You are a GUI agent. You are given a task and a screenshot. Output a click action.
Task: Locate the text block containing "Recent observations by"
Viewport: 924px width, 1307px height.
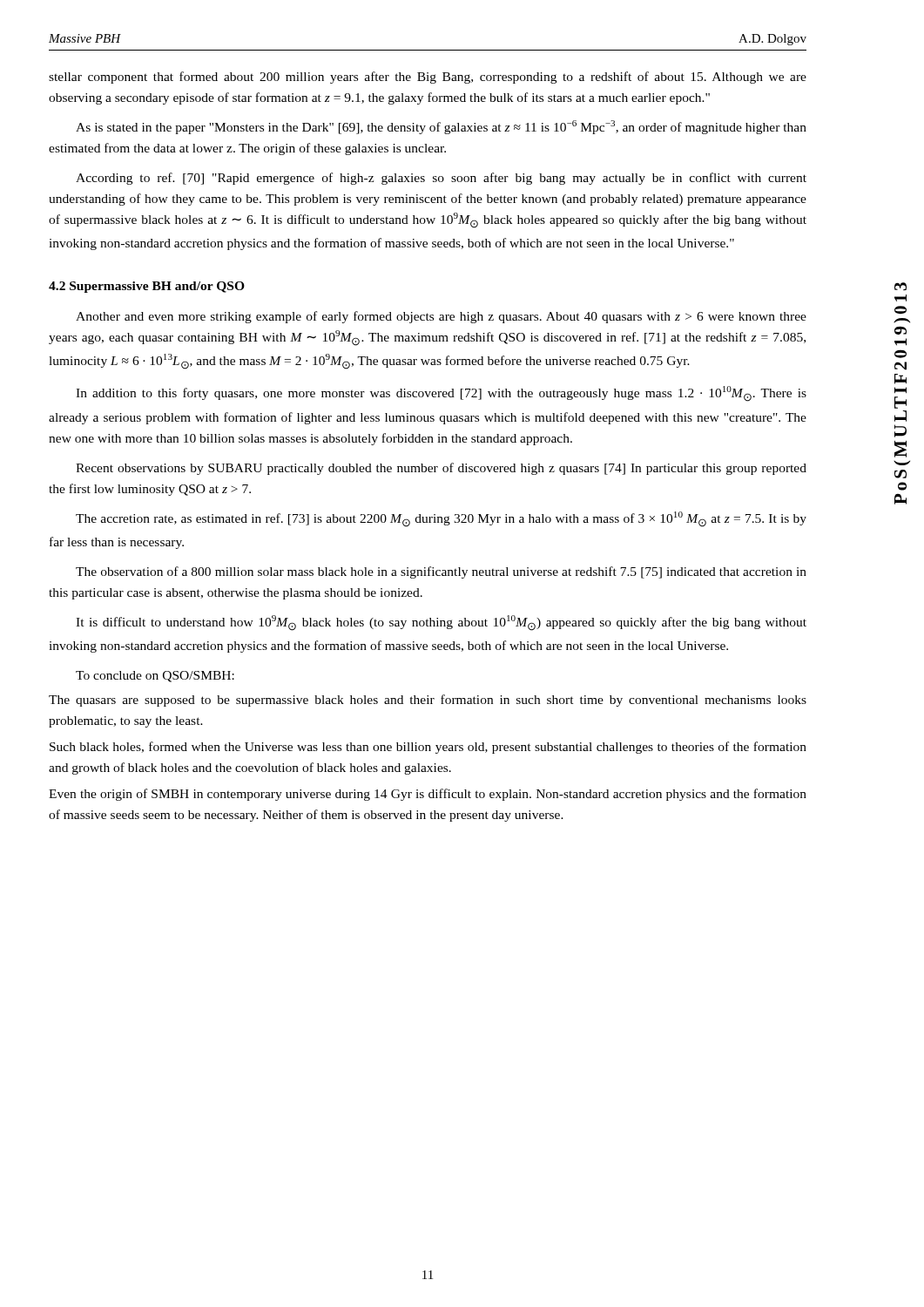(428, 478)
